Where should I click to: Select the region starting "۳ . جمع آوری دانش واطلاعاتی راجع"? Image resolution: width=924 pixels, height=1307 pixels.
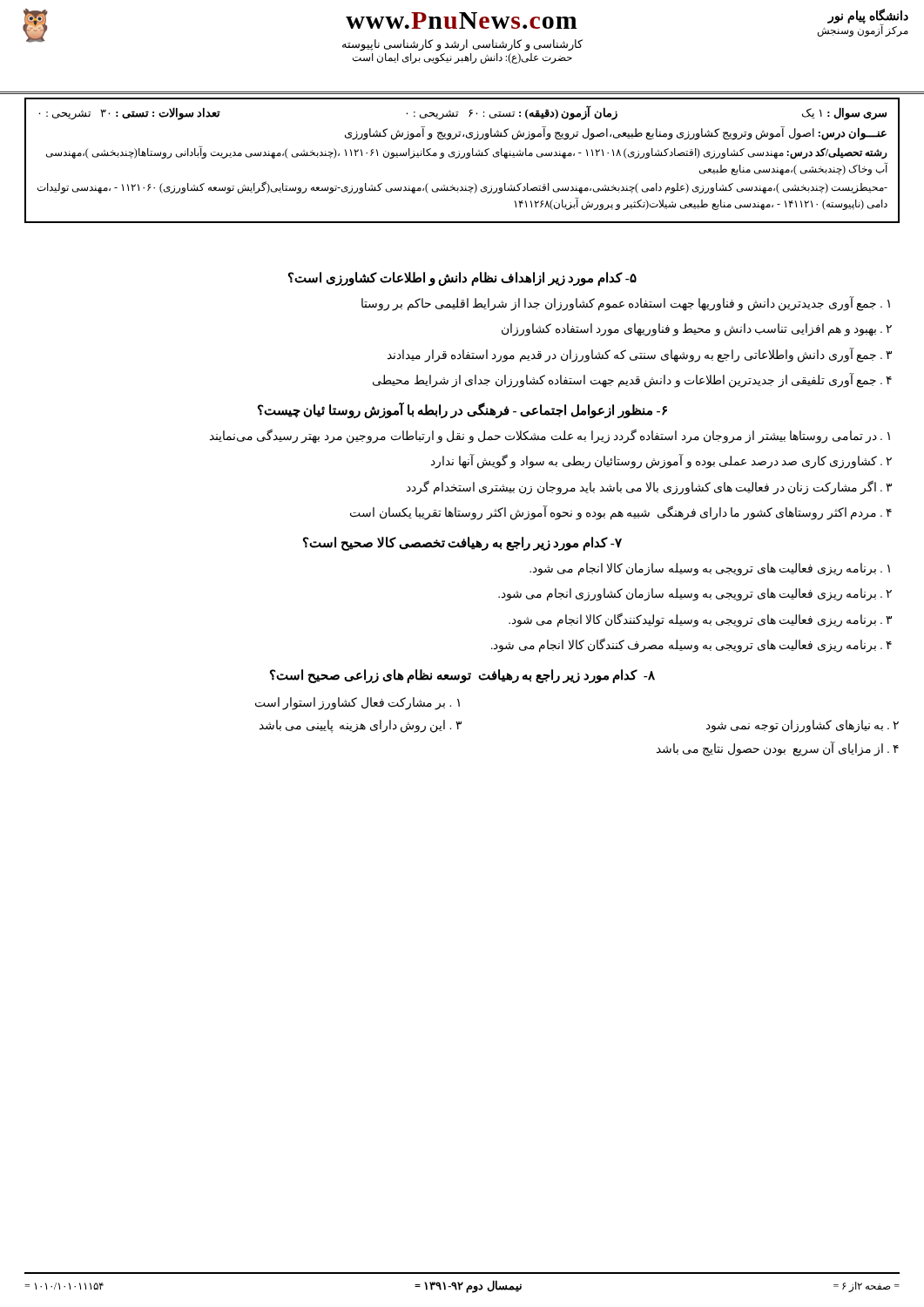(x=640, y=355)
